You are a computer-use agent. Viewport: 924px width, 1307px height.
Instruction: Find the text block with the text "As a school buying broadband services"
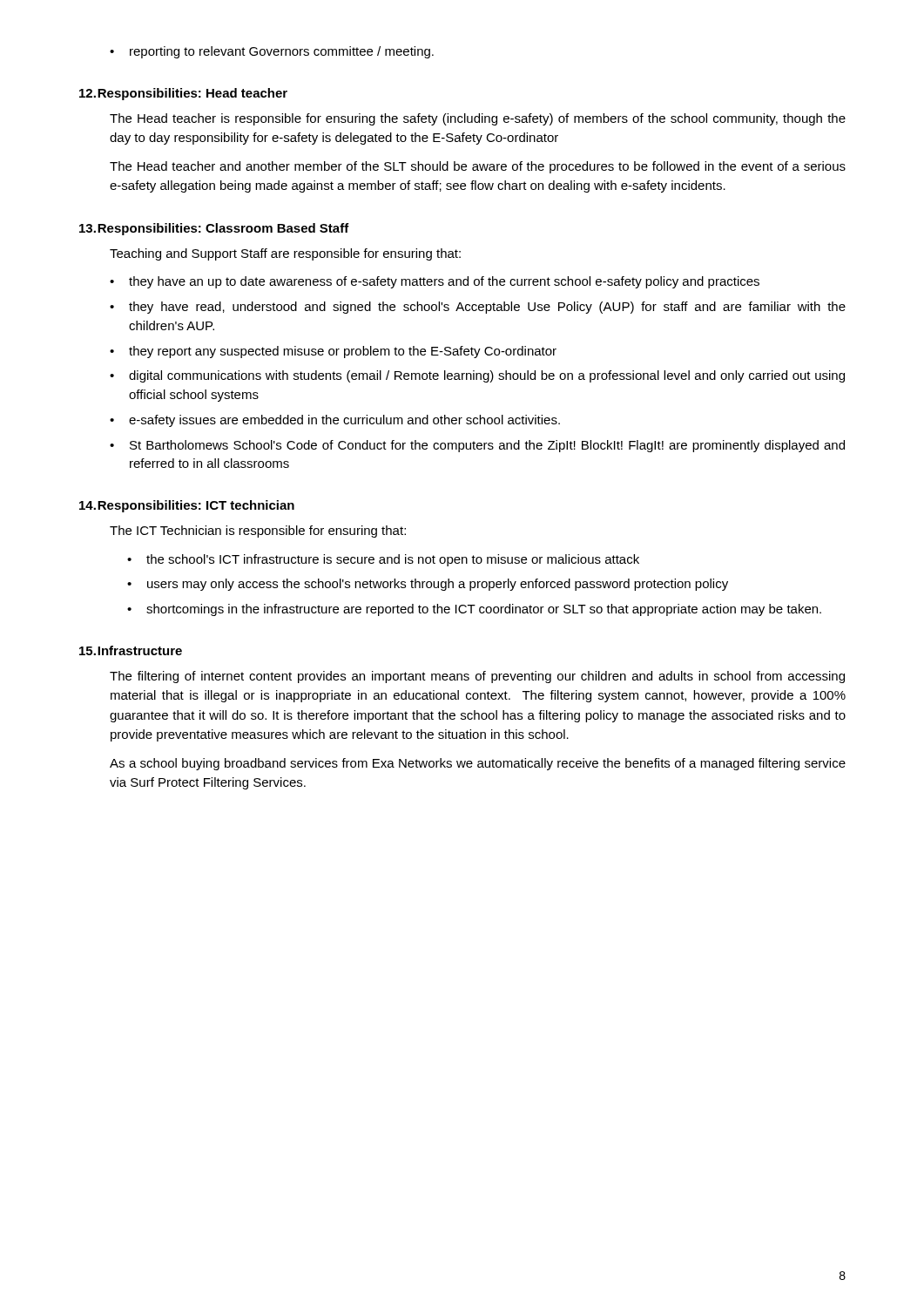coord(478,772)
